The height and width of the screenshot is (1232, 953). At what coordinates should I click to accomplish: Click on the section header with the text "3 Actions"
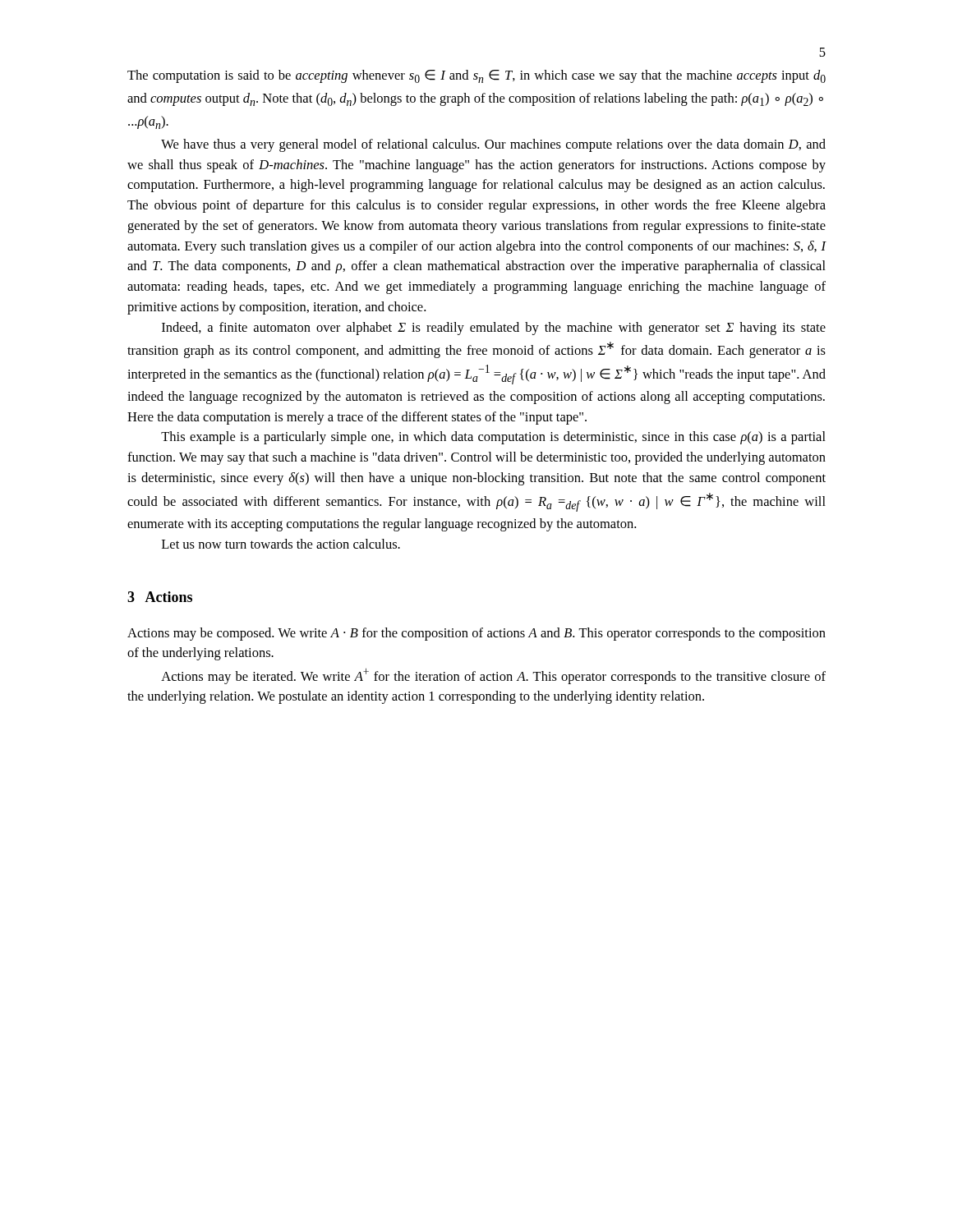pos(160,597)
